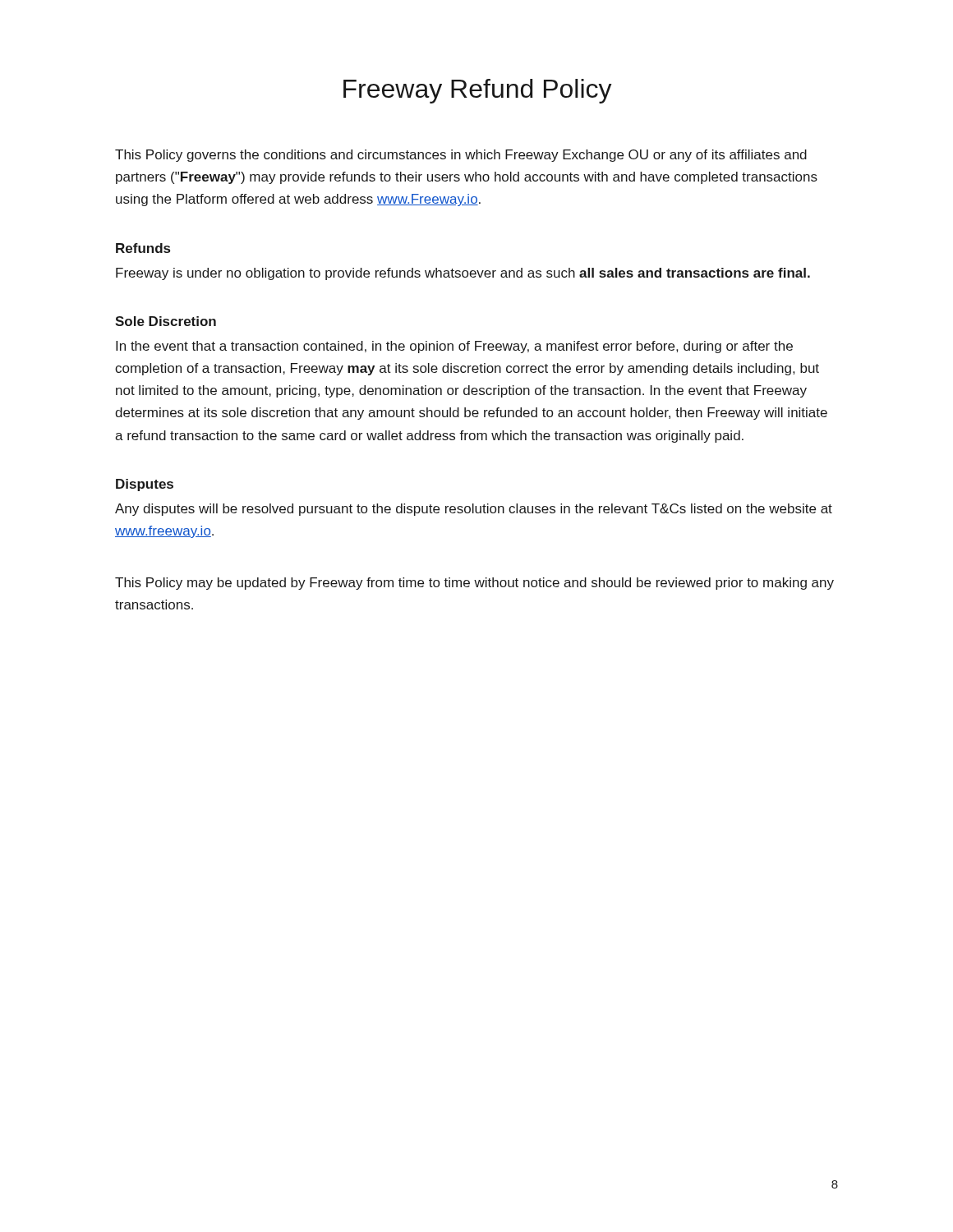Locate the title
953x1232 pixels.
[x=476, y=89]
